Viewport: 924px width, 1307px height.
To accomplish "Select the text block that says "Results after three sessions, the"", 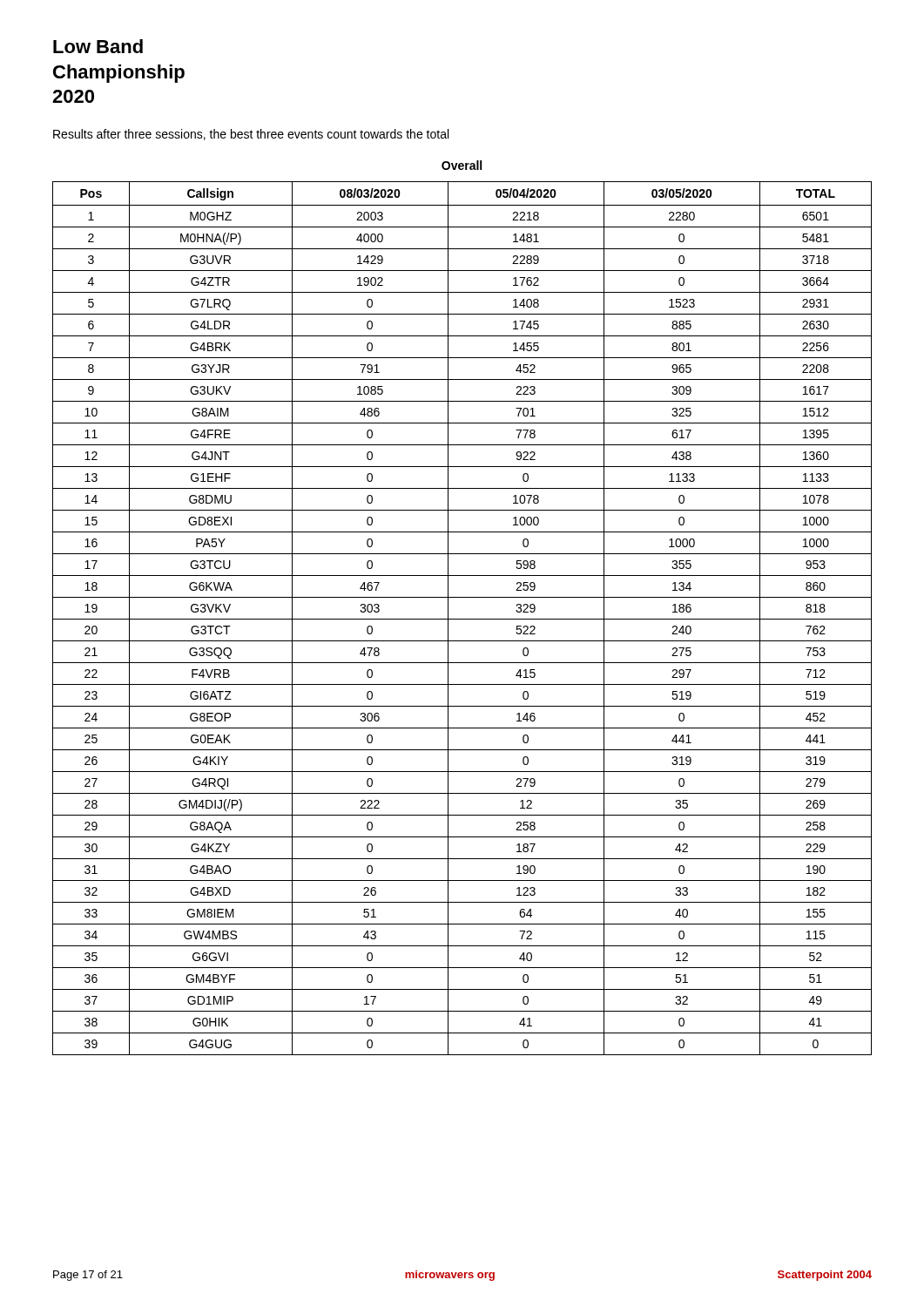I will tap(251, 134).
